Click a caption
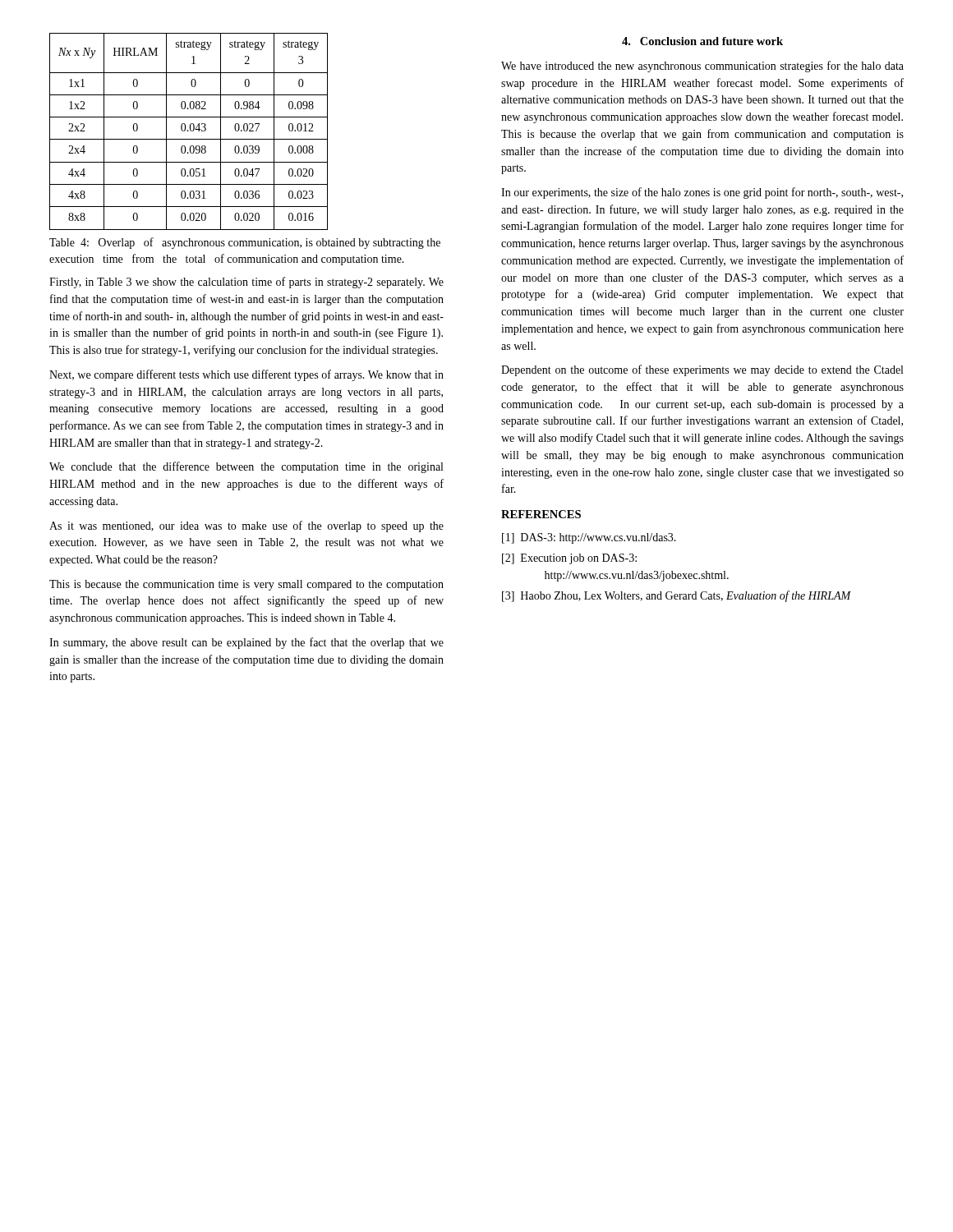953x1232 pixels. tap(245, 251)
